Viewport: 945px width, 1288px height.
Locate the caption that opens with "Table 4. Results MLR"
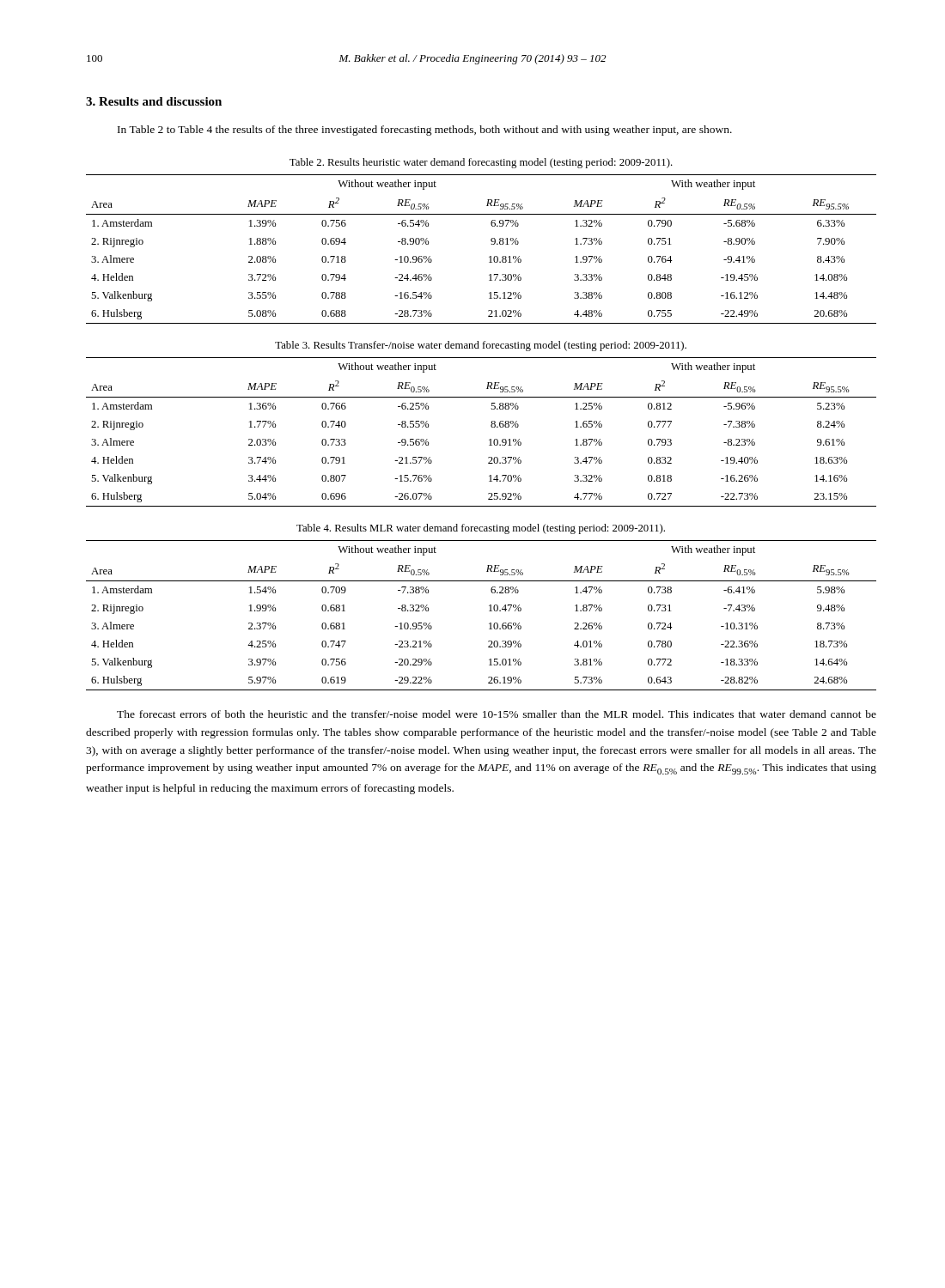coord(481,528)
